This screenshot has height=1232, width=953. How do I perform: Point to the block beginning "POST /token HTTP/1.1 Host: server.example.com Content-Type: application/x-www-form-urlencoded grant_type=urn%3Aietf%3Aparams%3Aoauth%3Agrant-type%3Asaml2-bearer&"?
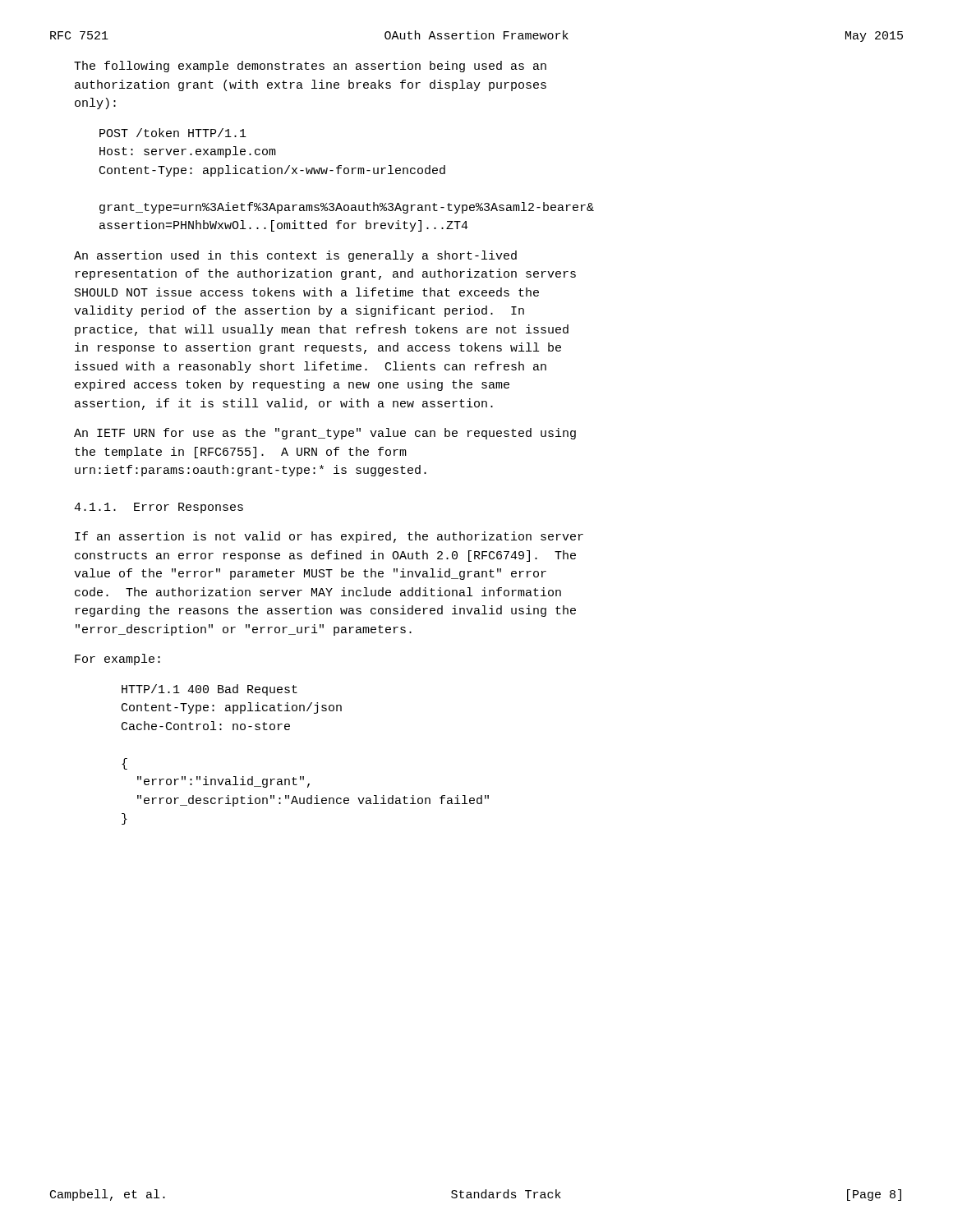click(346, 180)
